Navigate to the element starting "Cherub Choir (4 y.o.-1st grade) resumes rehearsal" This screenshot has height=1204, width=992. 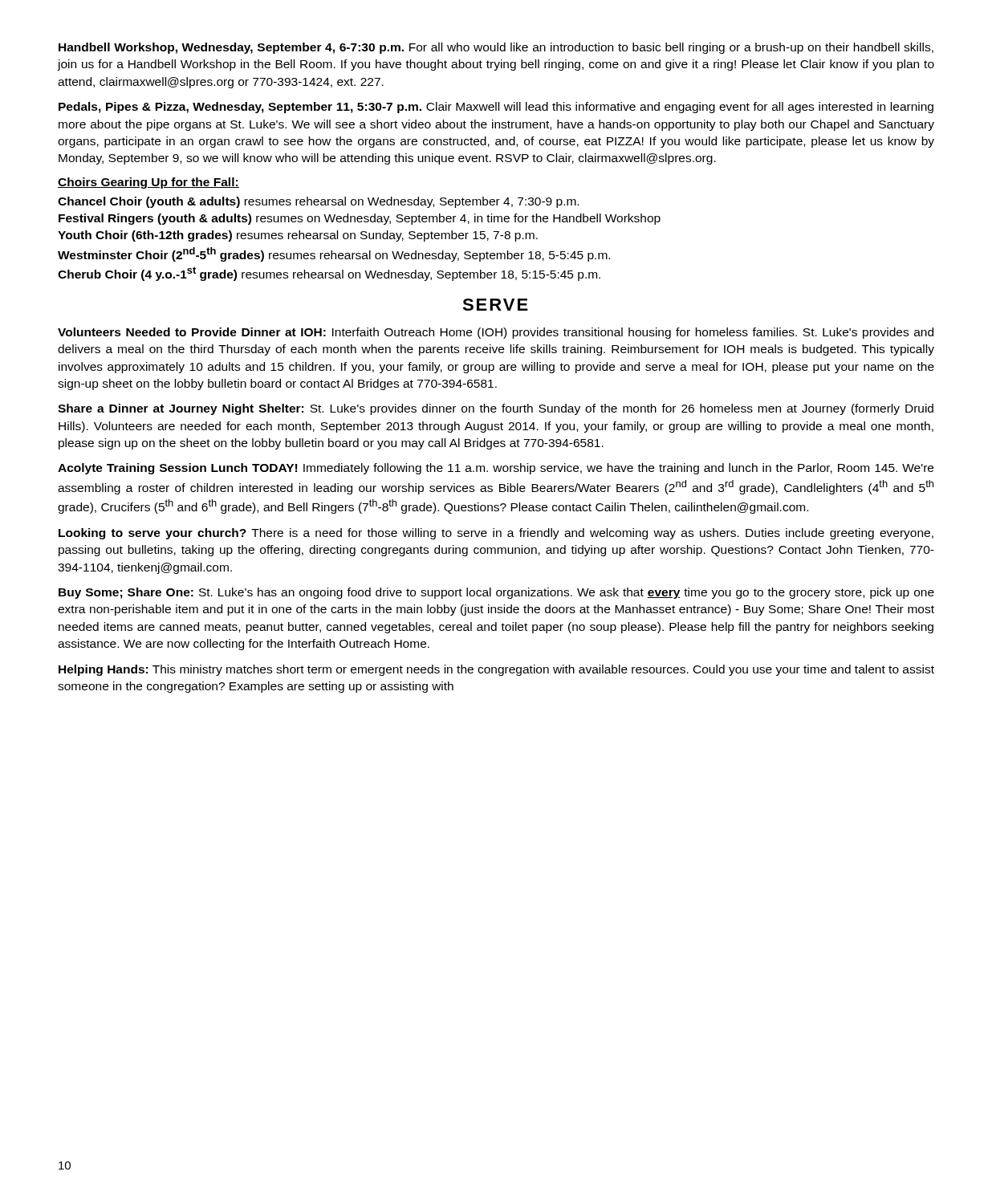(x=496, y=273)
